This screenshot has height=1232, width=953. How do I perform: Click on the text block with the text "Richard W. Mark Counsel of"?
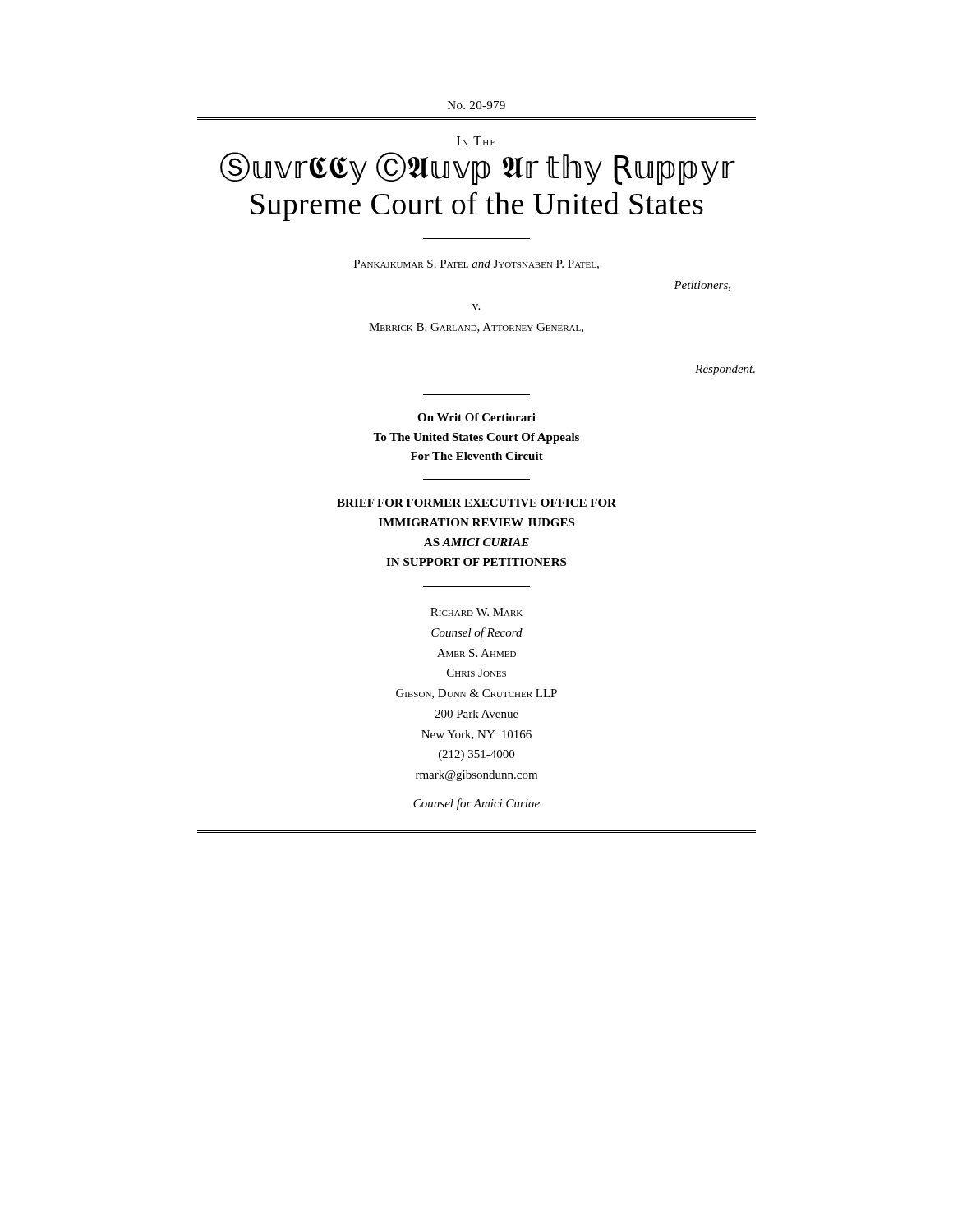coord(476,708)
